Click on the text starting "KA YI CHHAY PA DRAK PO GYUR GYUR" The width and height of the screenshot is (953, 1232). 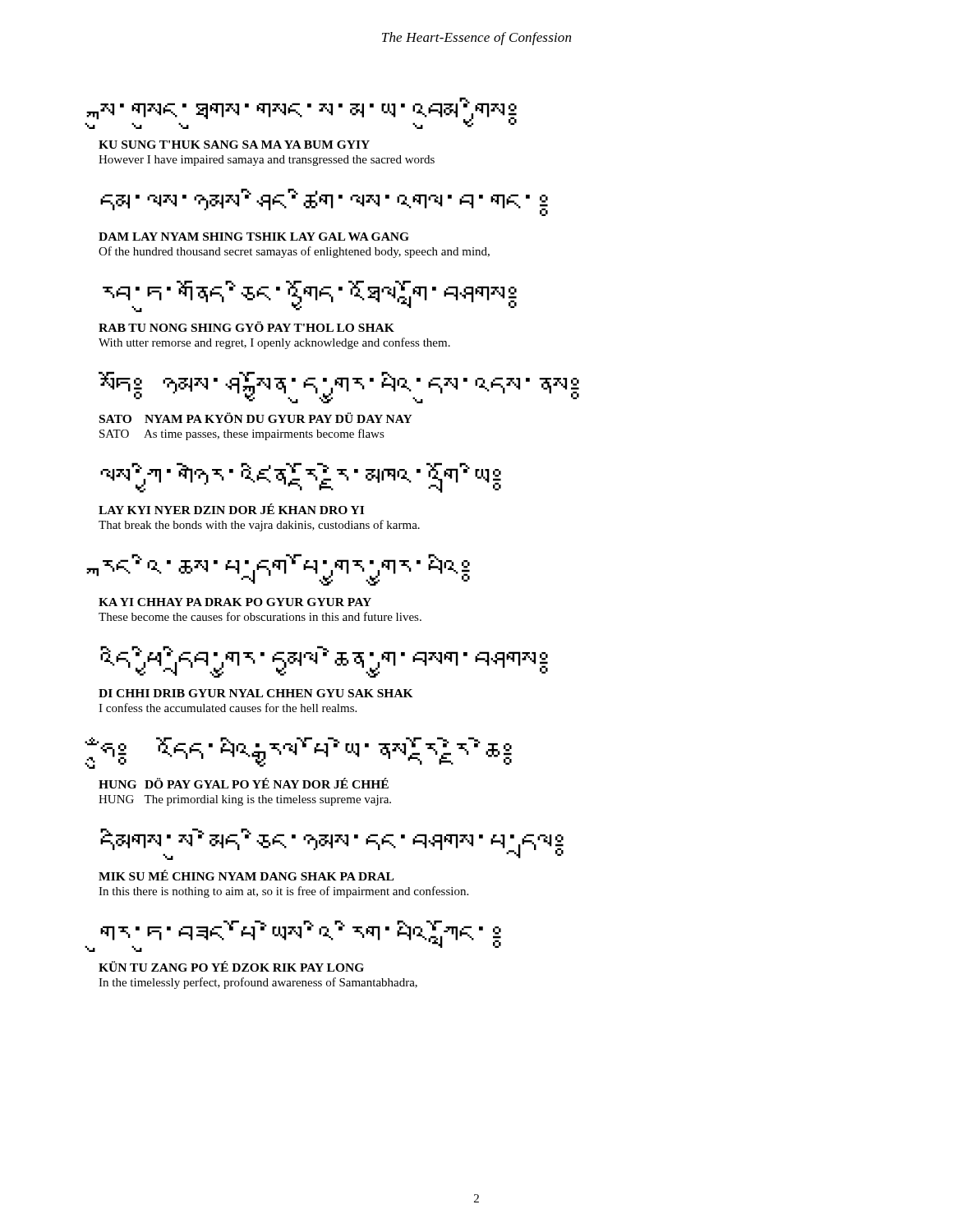pos(235,602)
